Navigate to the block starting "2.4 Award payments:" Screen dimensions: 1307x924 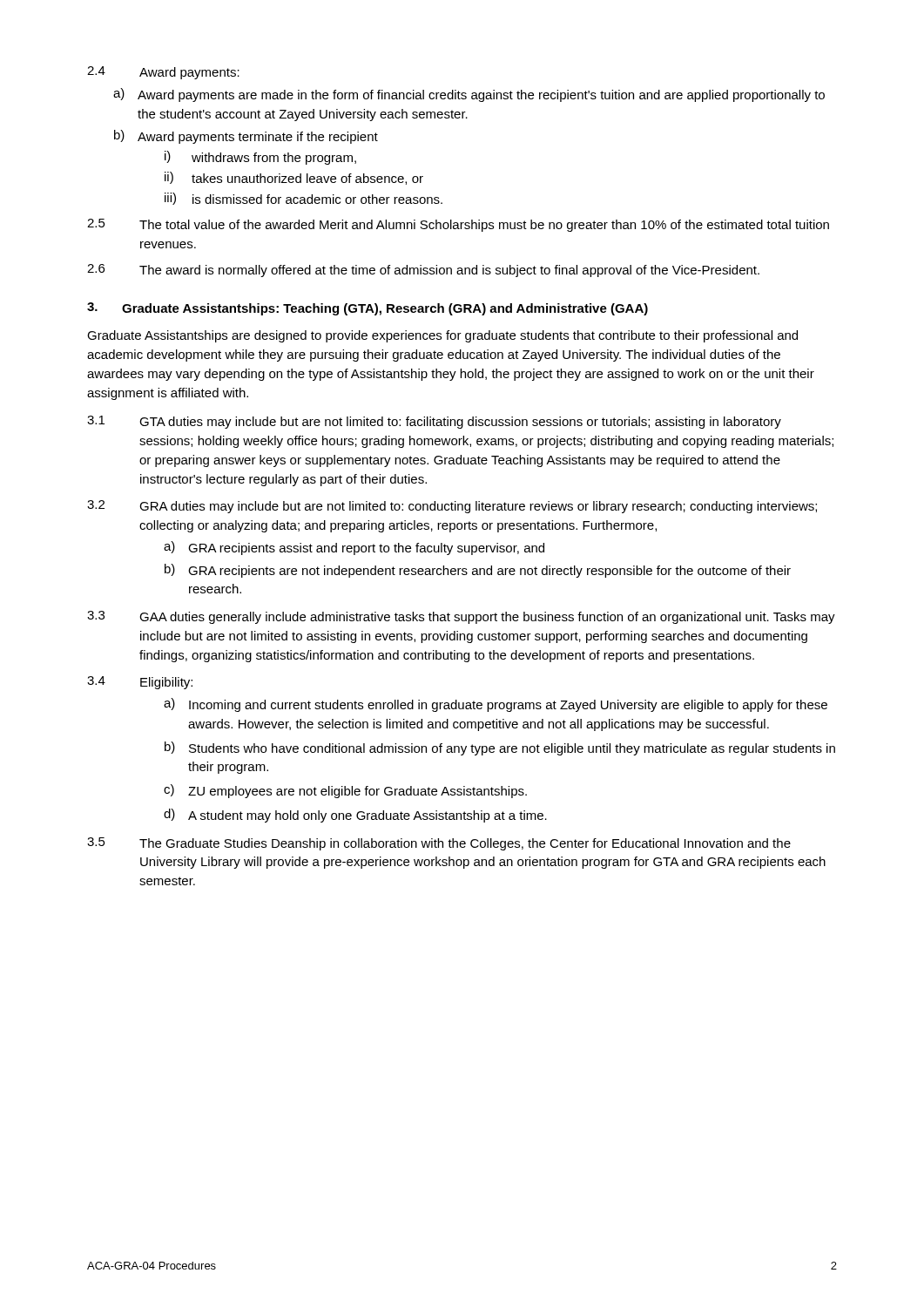163,73
